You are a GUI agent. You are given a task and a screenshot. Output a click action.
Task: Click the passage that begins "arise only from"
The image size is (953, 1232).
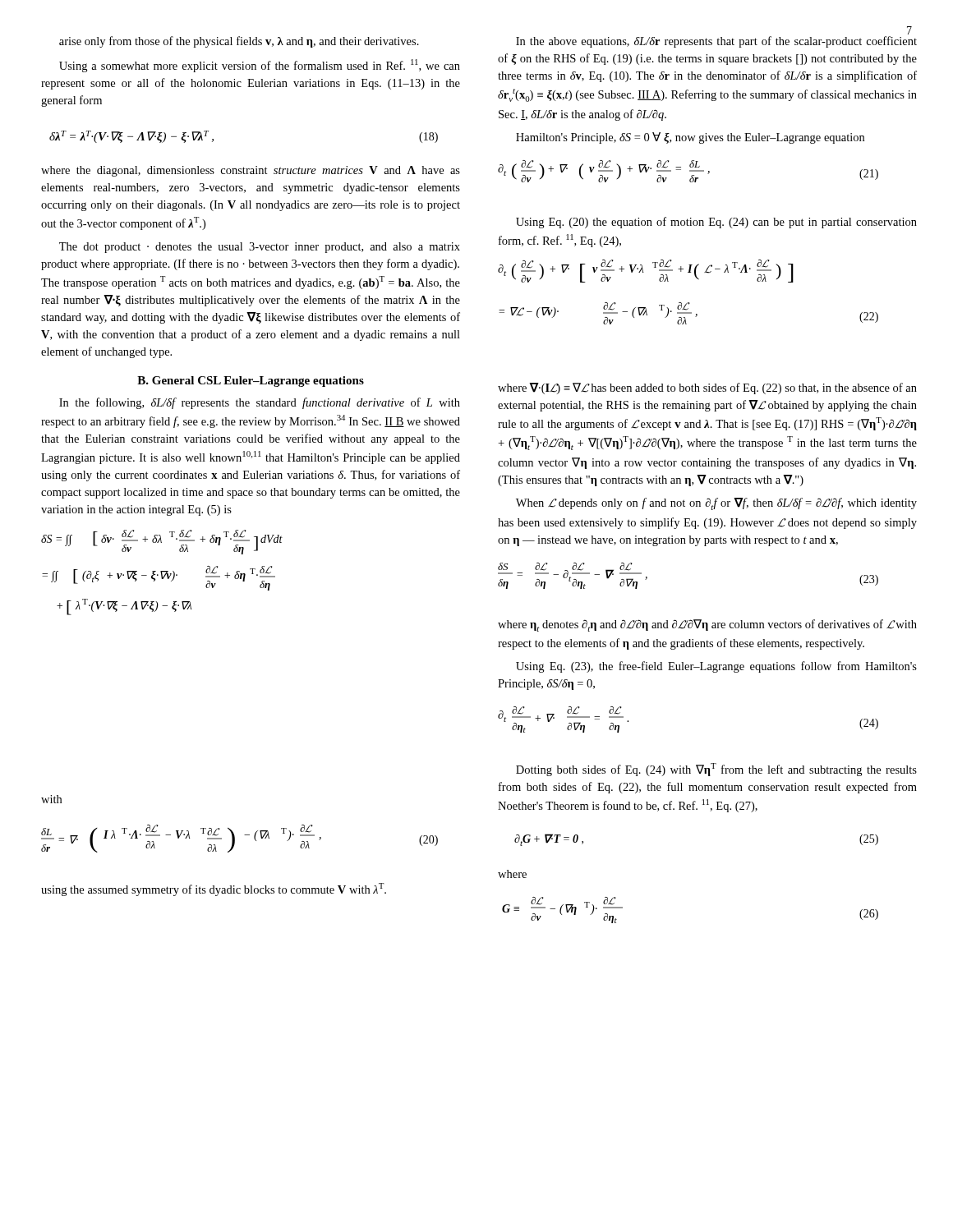(251, 71)
